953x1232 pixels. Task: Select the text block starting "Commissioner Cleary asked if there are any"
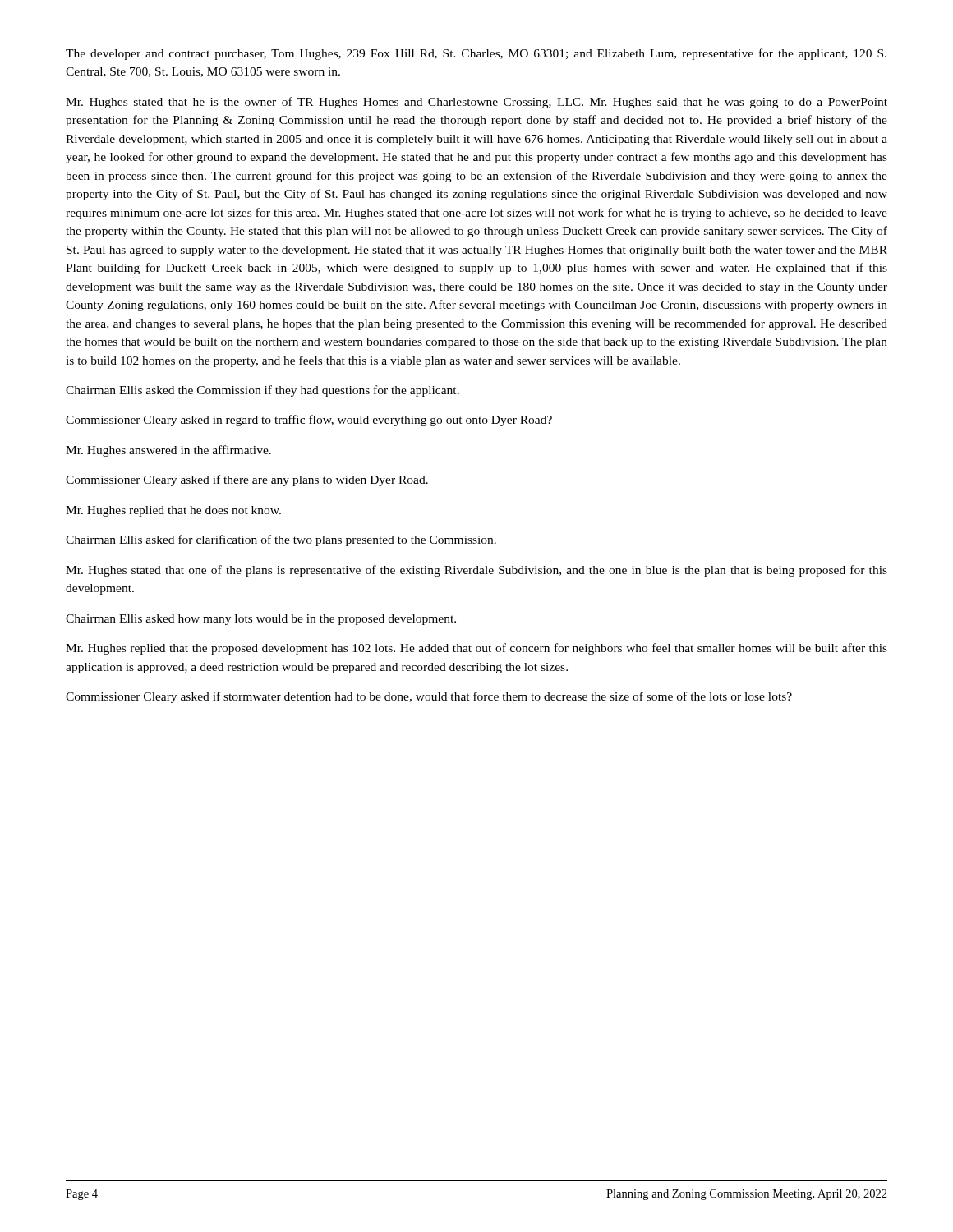[247, 480]
